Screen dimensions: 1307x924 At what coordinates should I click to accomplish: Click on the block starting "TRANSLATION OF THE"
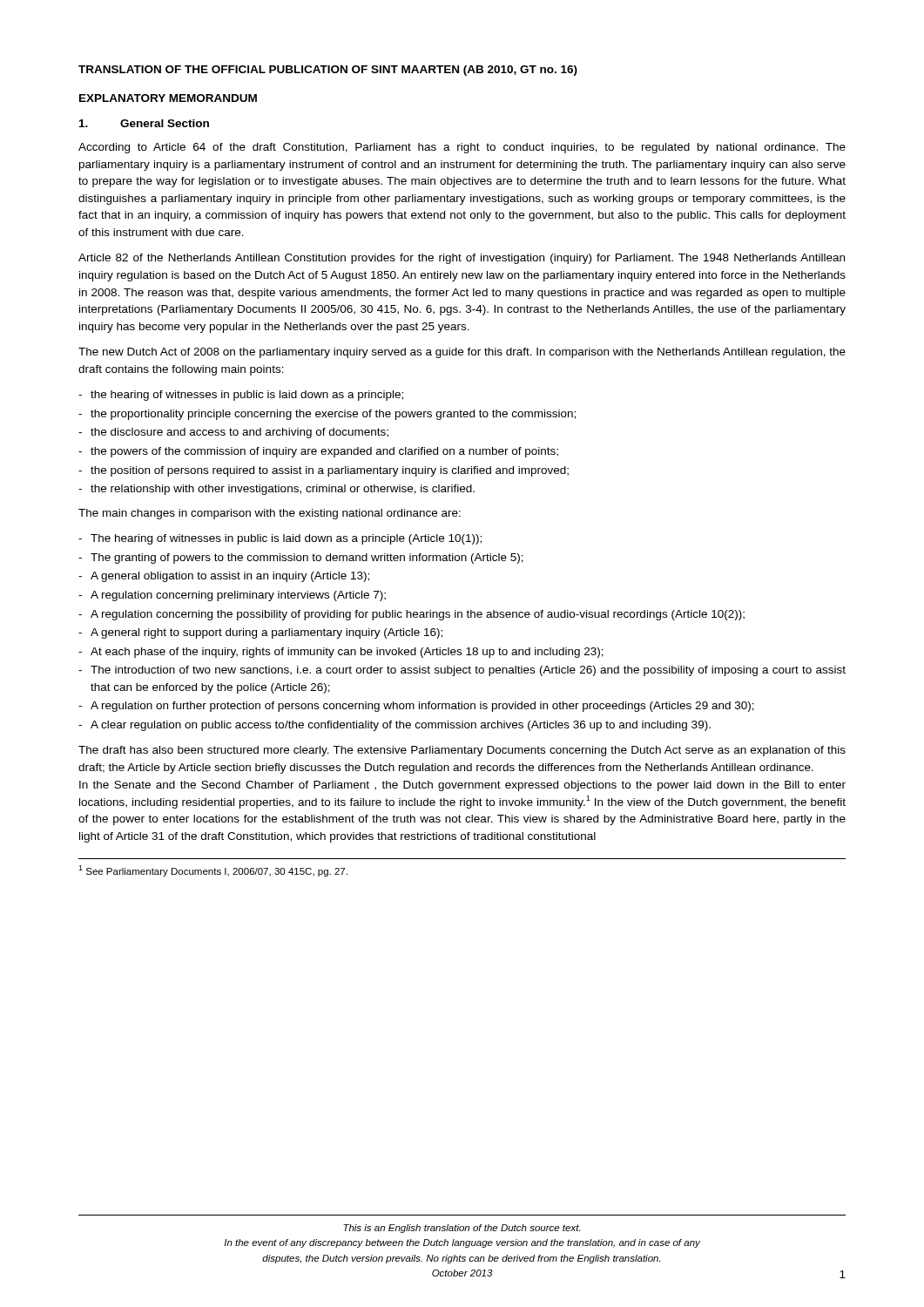(328, 69)
